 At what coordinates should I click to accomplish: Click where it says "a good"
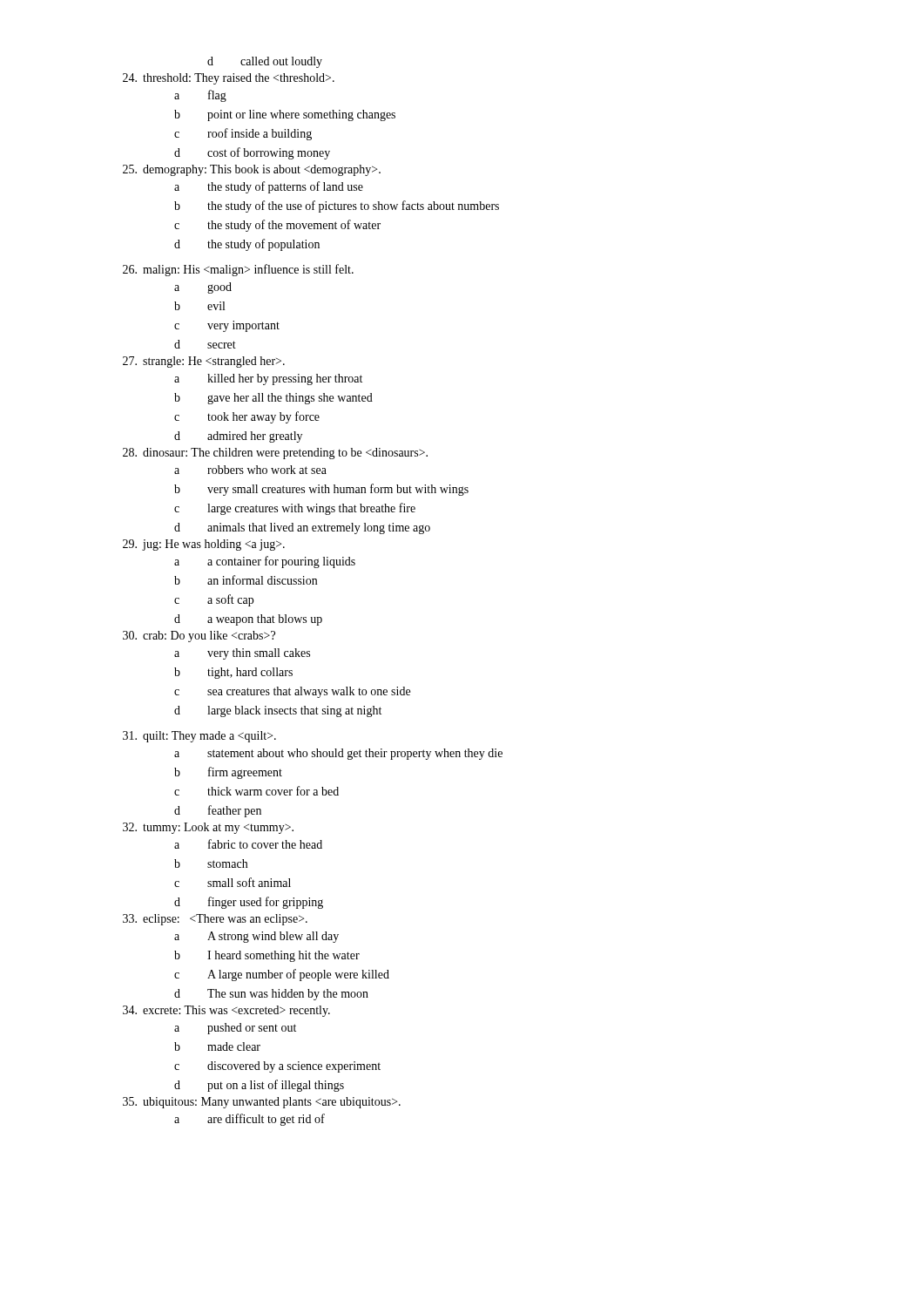[x=219, y=288]
